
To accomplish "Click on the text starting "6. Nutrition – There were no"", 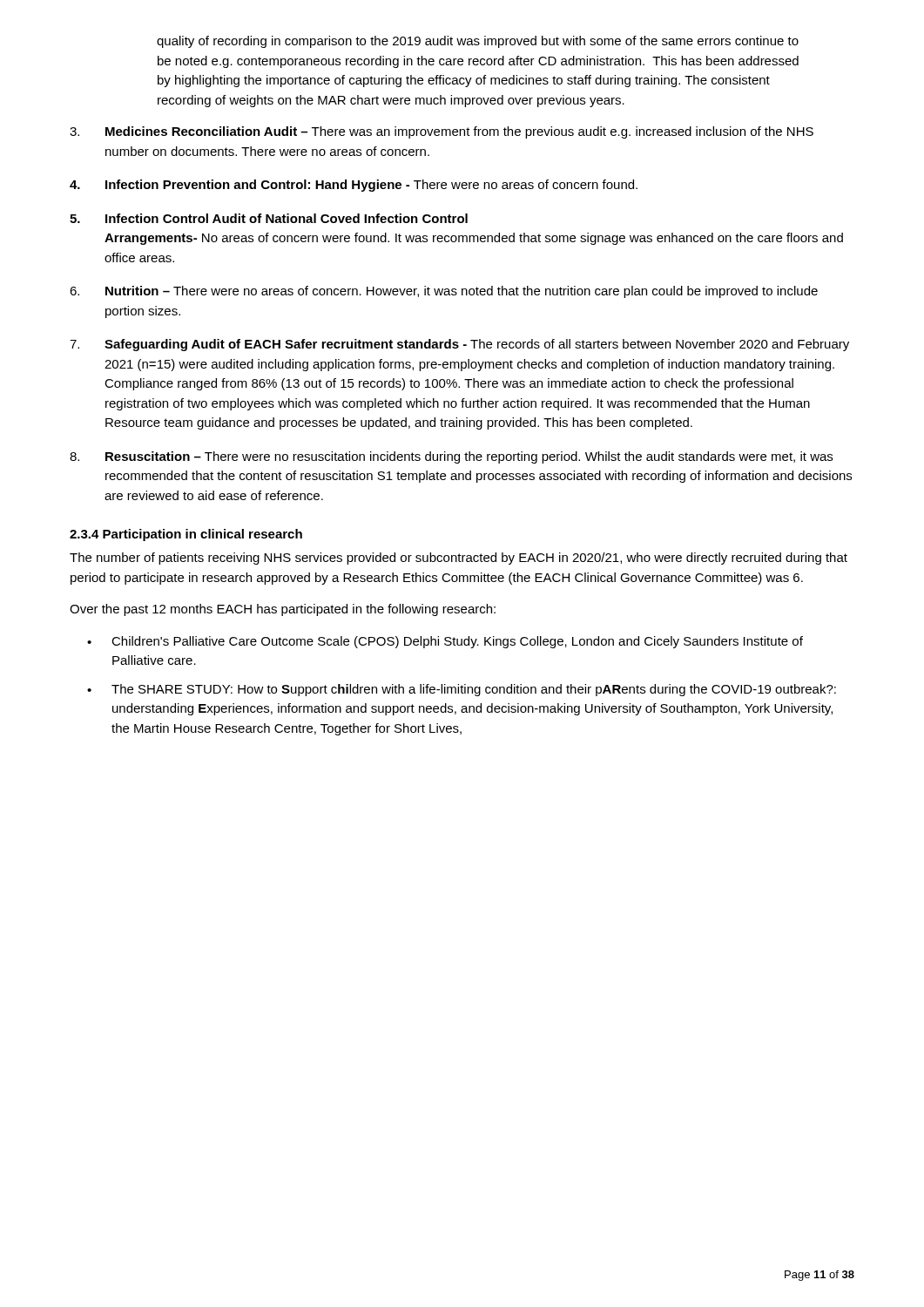I will pos(462,301).
